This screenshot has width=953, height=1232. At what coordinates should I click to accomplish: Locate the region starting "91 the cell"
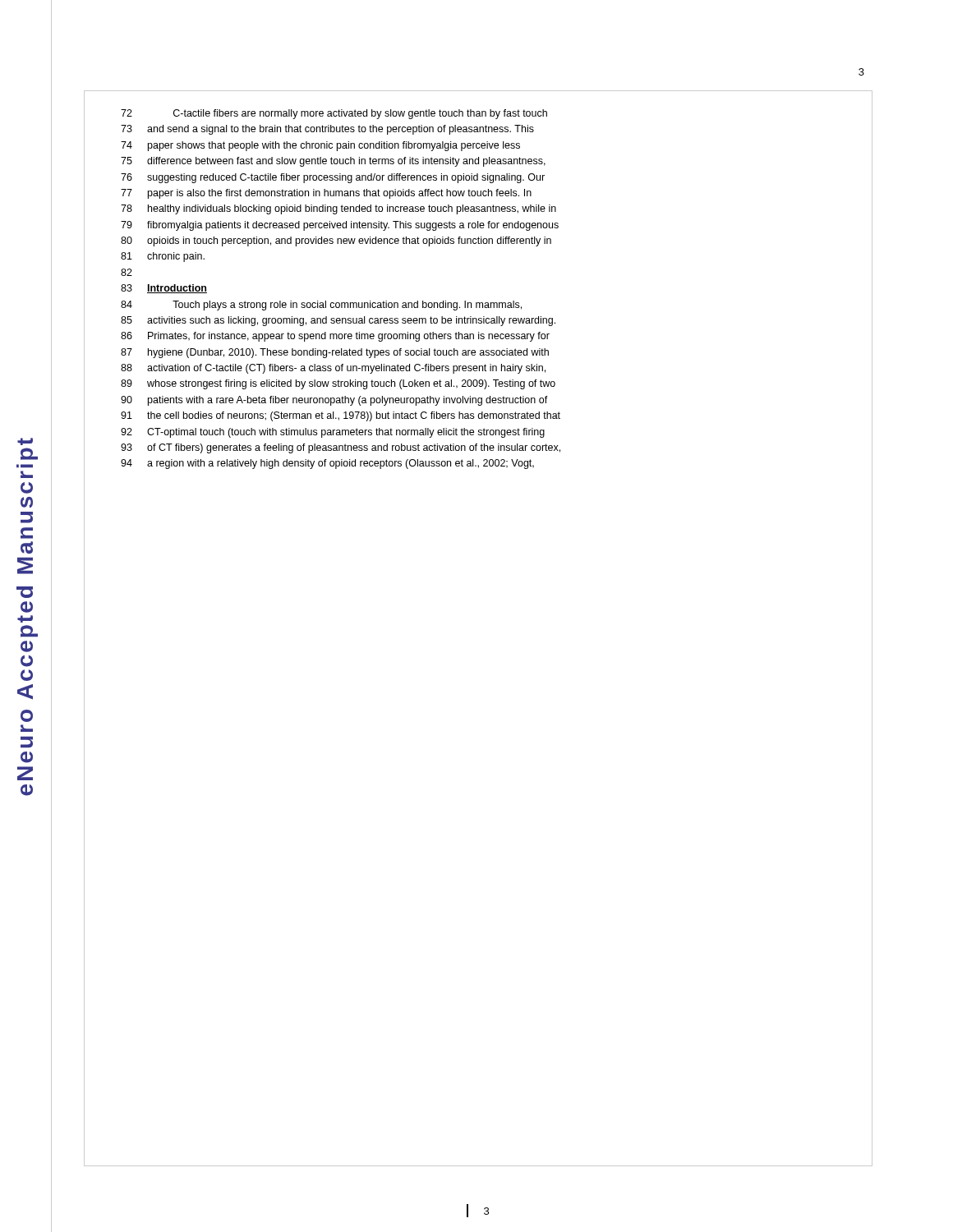click(x=470, y=416)
